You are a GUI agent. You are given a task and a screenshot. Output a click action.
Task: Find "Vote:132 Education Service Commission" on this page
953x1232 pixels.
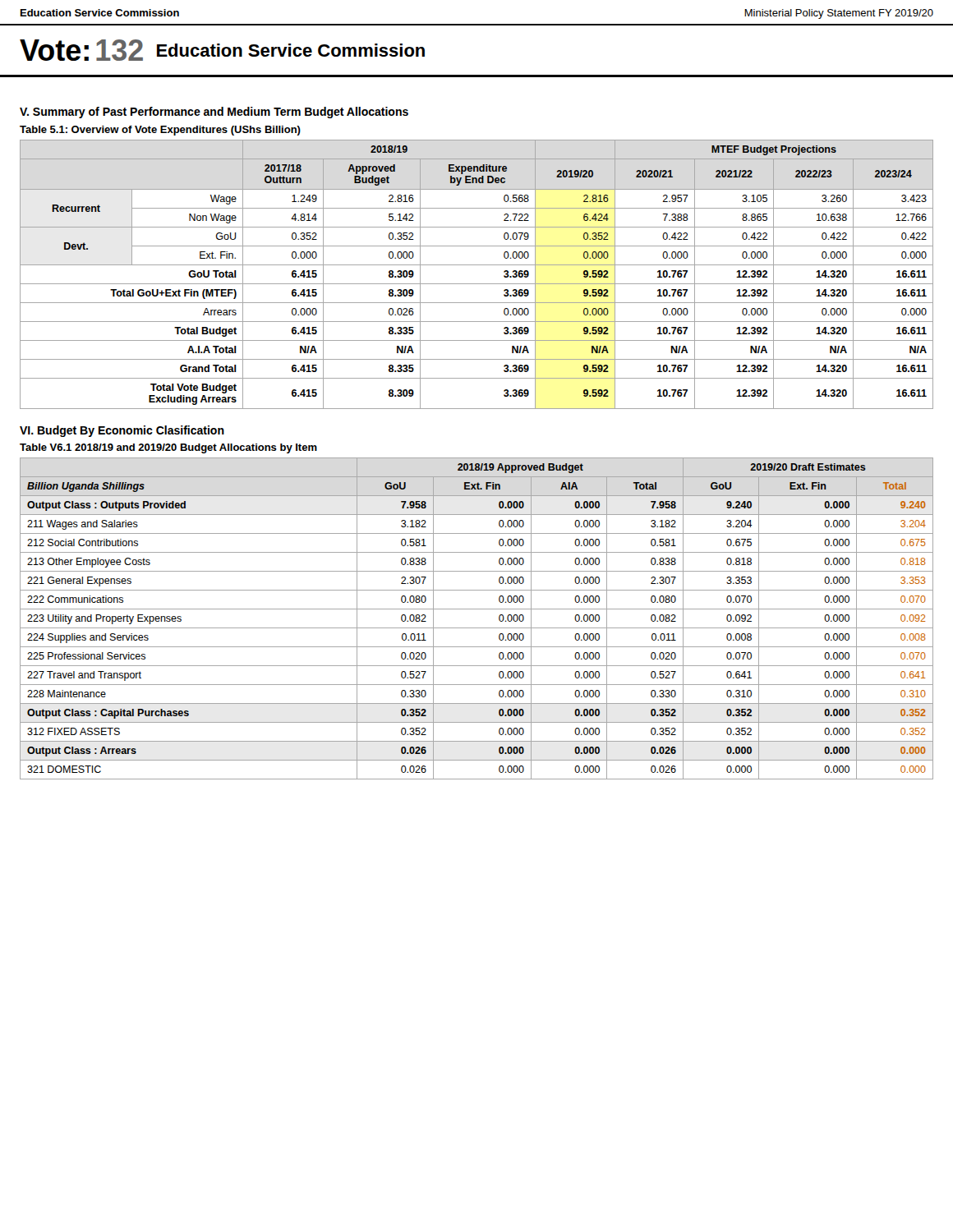point(223,51)
